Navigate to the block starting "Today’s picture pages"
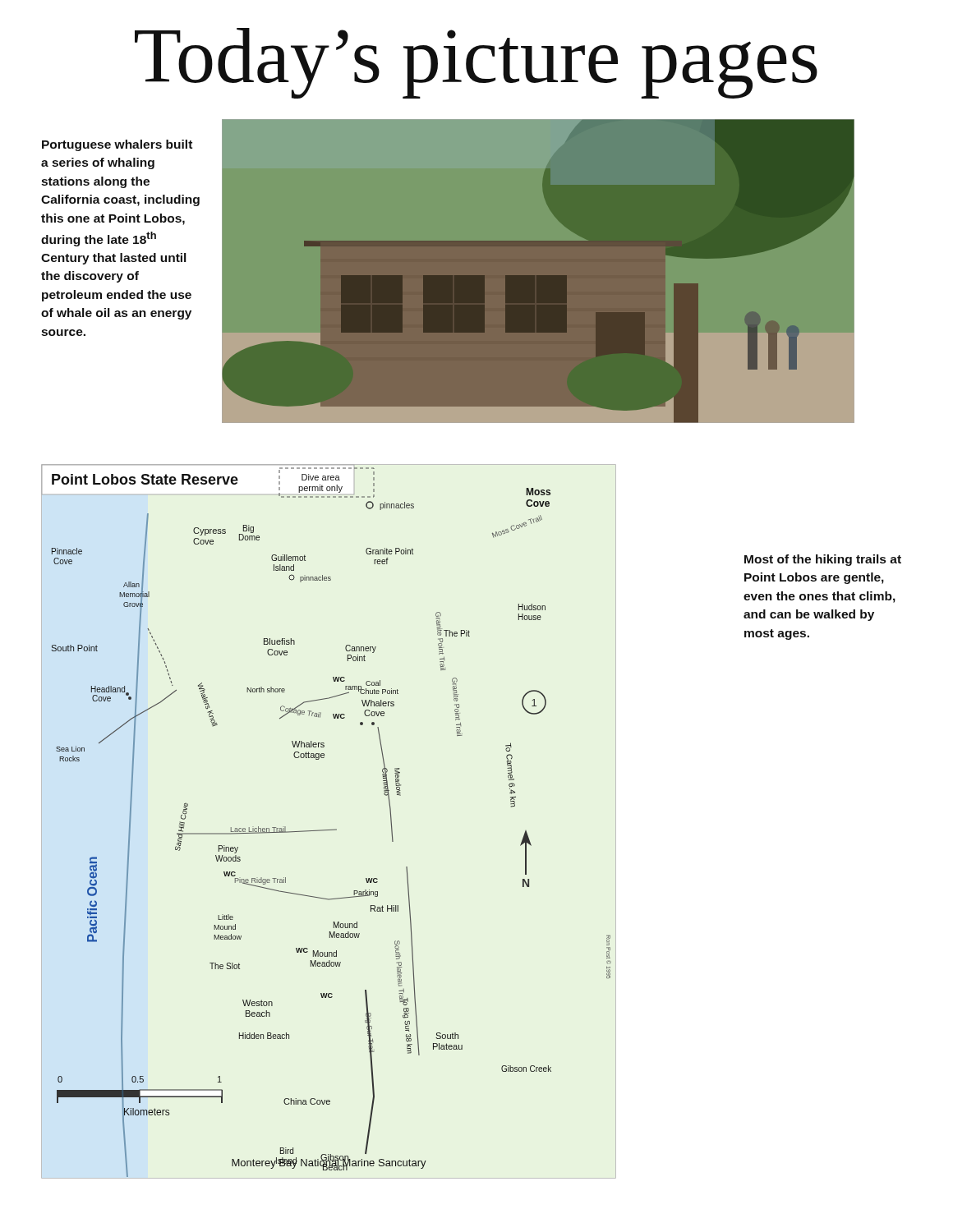Screen dimensions: 1232x953 click(476, 56)
